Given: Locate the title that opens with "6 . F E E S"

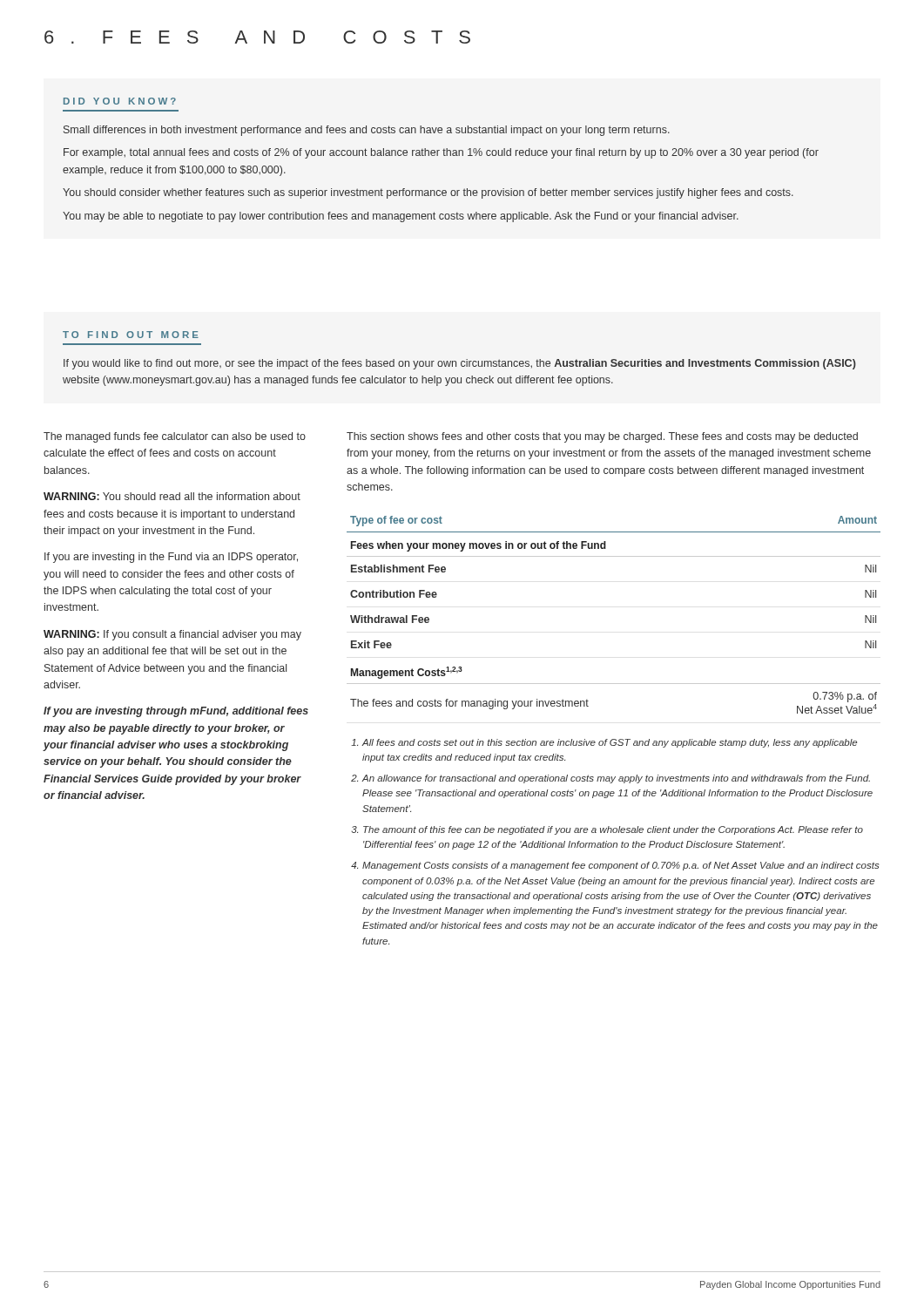Looking at the screenshot, I should coord(260,37).
